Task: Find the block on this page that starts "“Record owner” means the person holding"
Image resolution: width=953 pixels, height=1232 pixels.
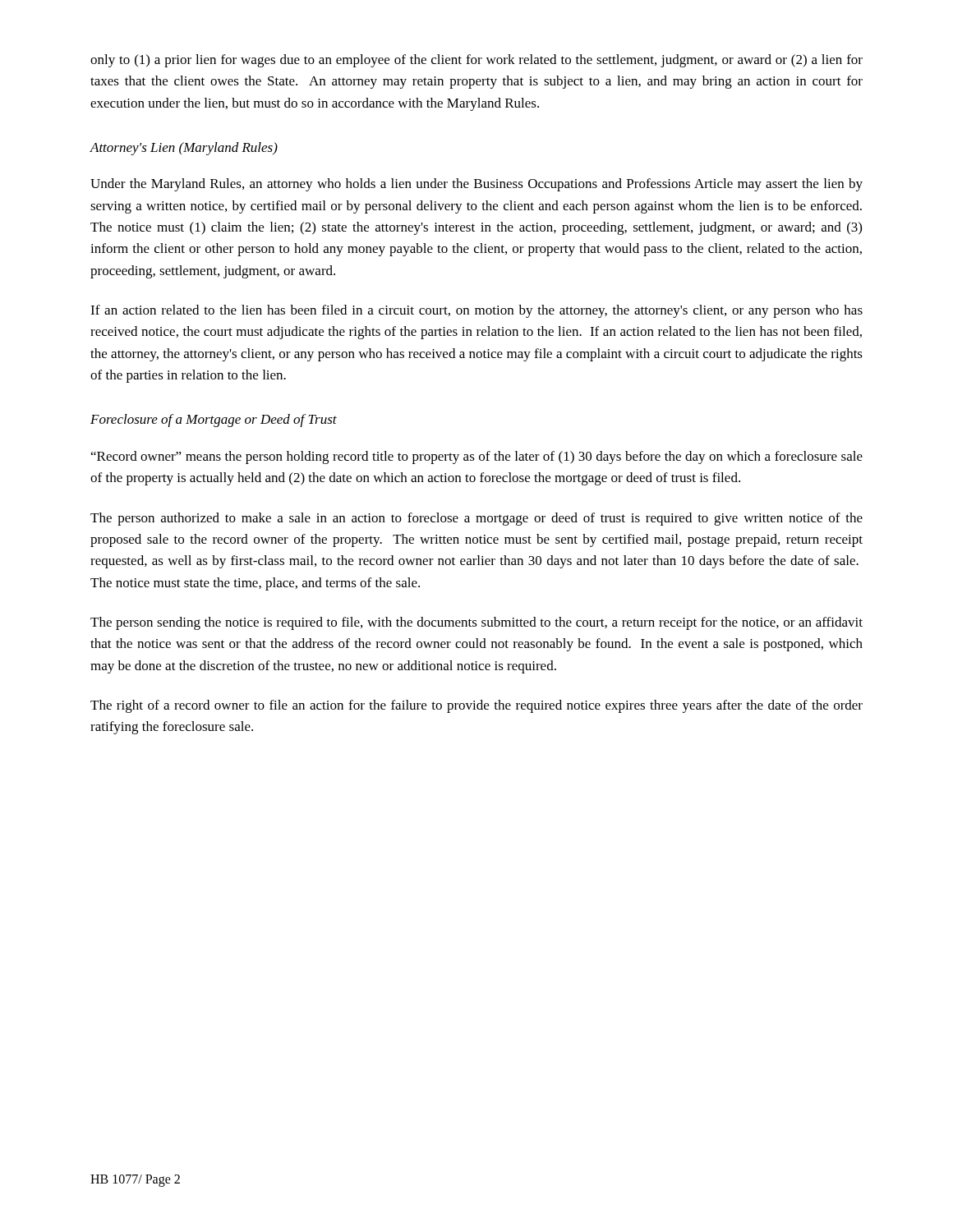Action: coord(476,467)
